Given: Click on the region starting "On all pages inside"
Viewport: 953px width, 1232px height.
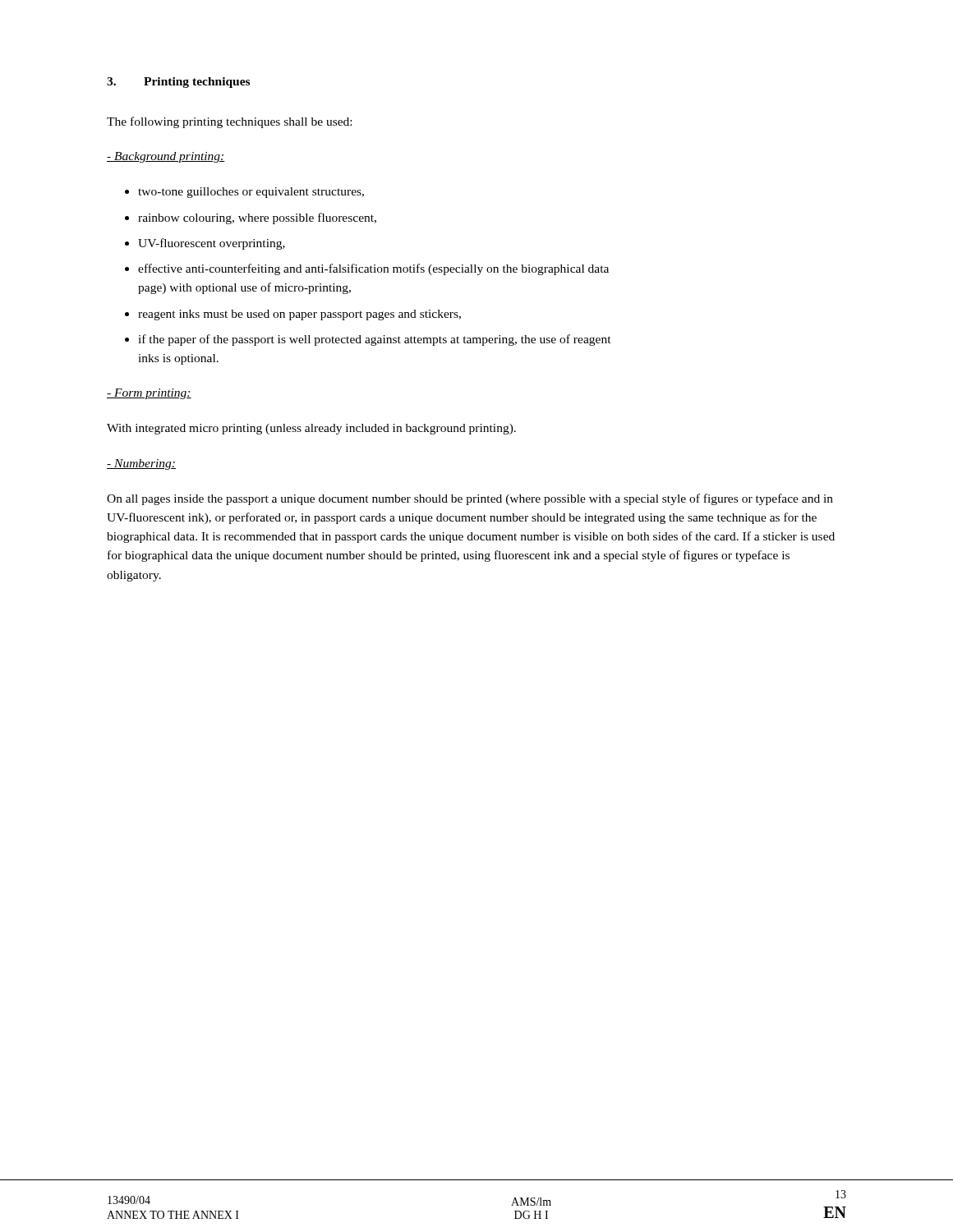Looking at the screenshot, I should (471, 536).
